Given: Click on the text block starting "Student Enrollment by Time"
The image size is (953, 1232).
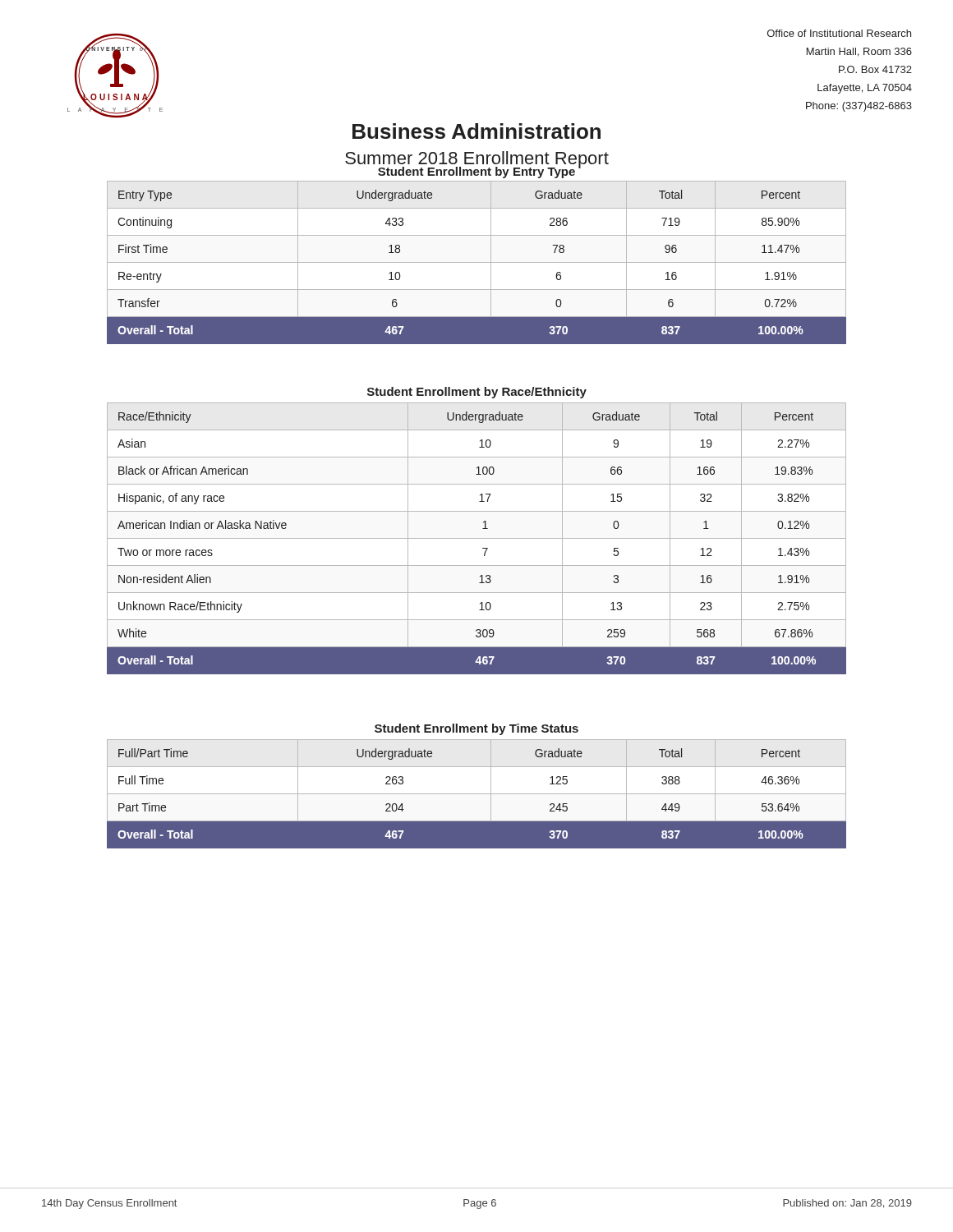Looking at the screenshot, I should click(x=476, y=728).
